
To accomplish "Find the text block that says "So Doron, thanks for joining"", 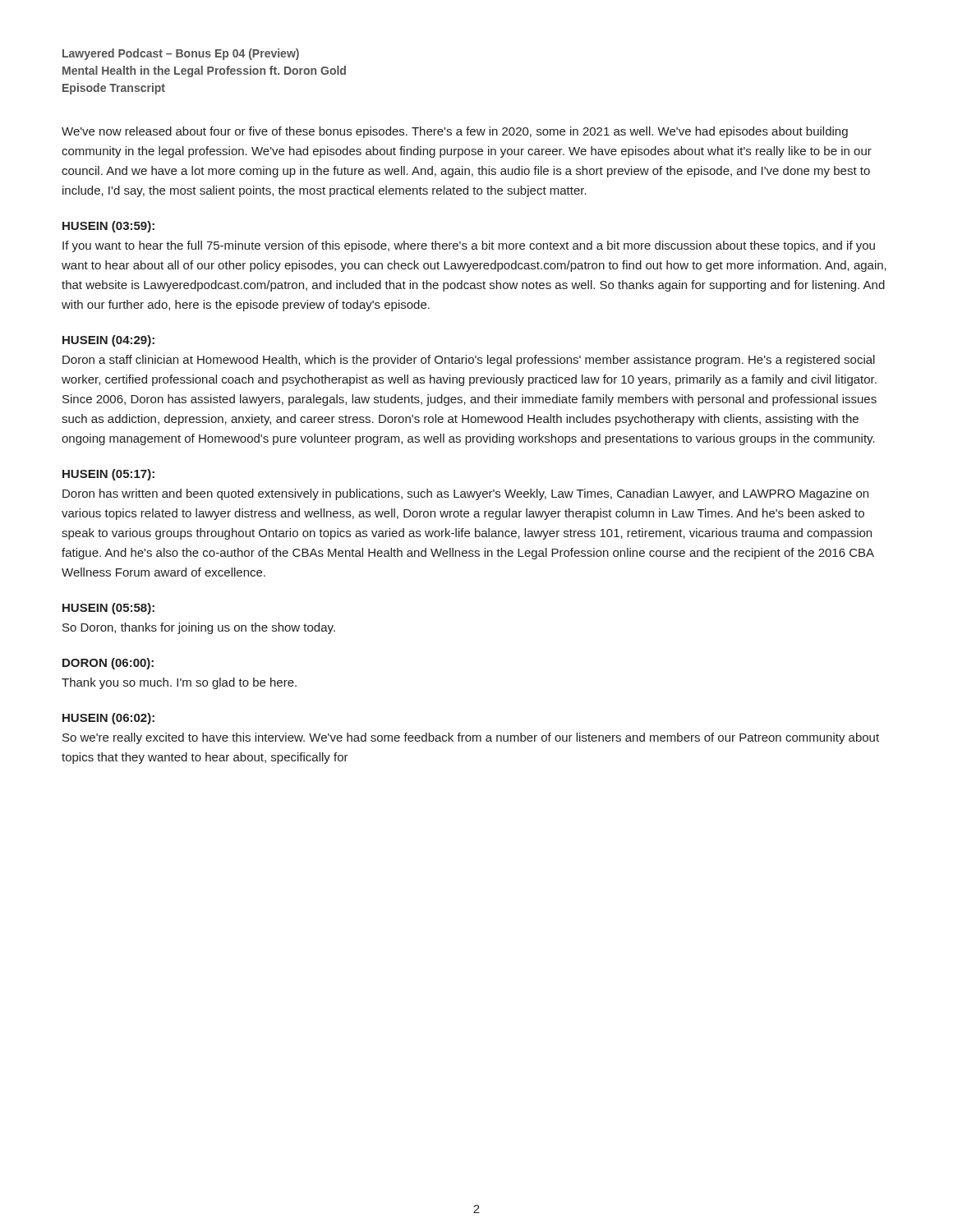I will (x=199, y=627).
